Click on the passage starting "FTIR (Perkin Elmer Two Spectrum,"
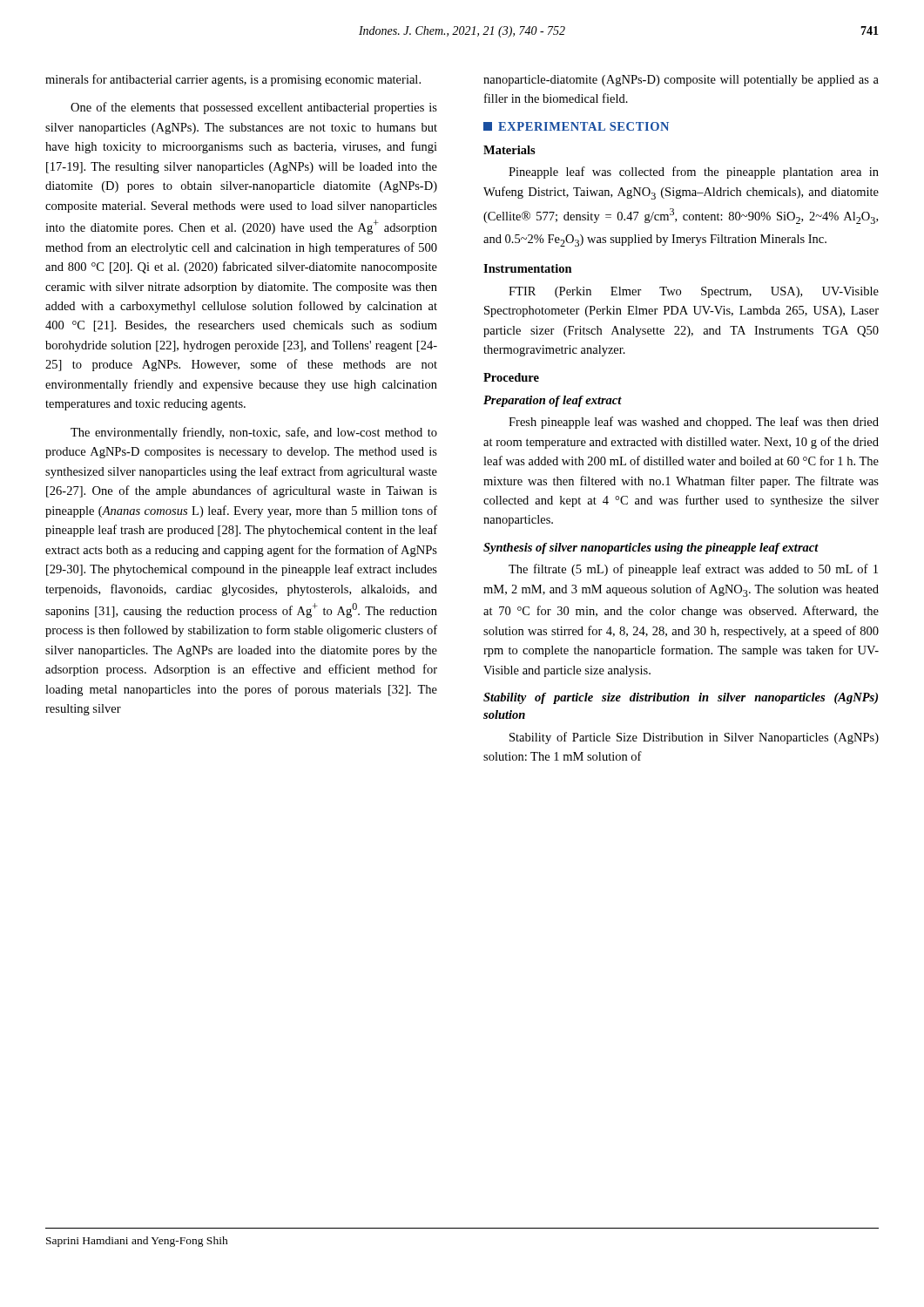 point(681,320)
